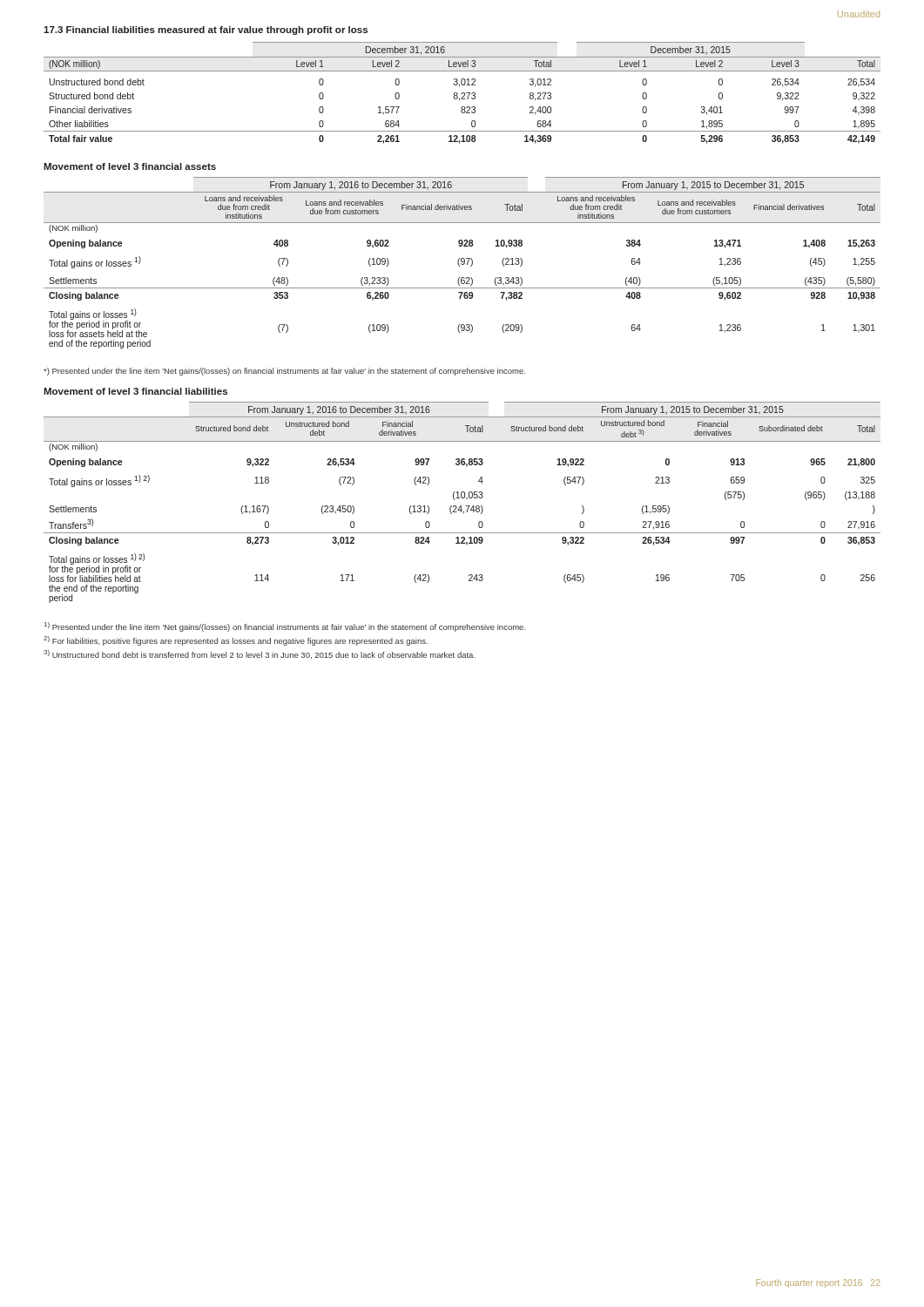
Task: Navigate to the text block starting "3) Unstructured bond debt is"
Action: (260, 654)
